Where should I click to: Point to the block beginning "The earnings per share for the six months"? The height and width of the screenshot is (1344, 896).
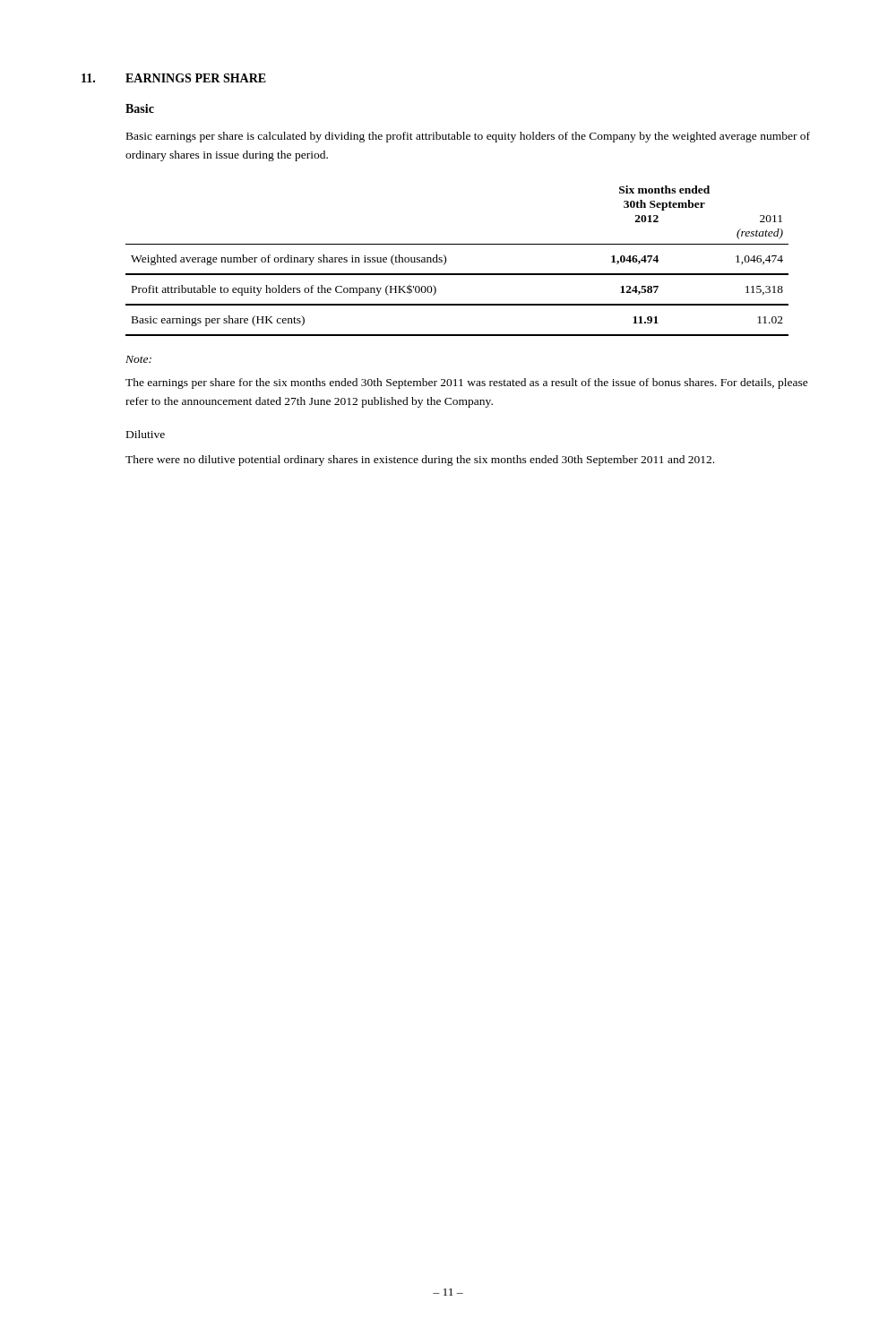(467, 391)
